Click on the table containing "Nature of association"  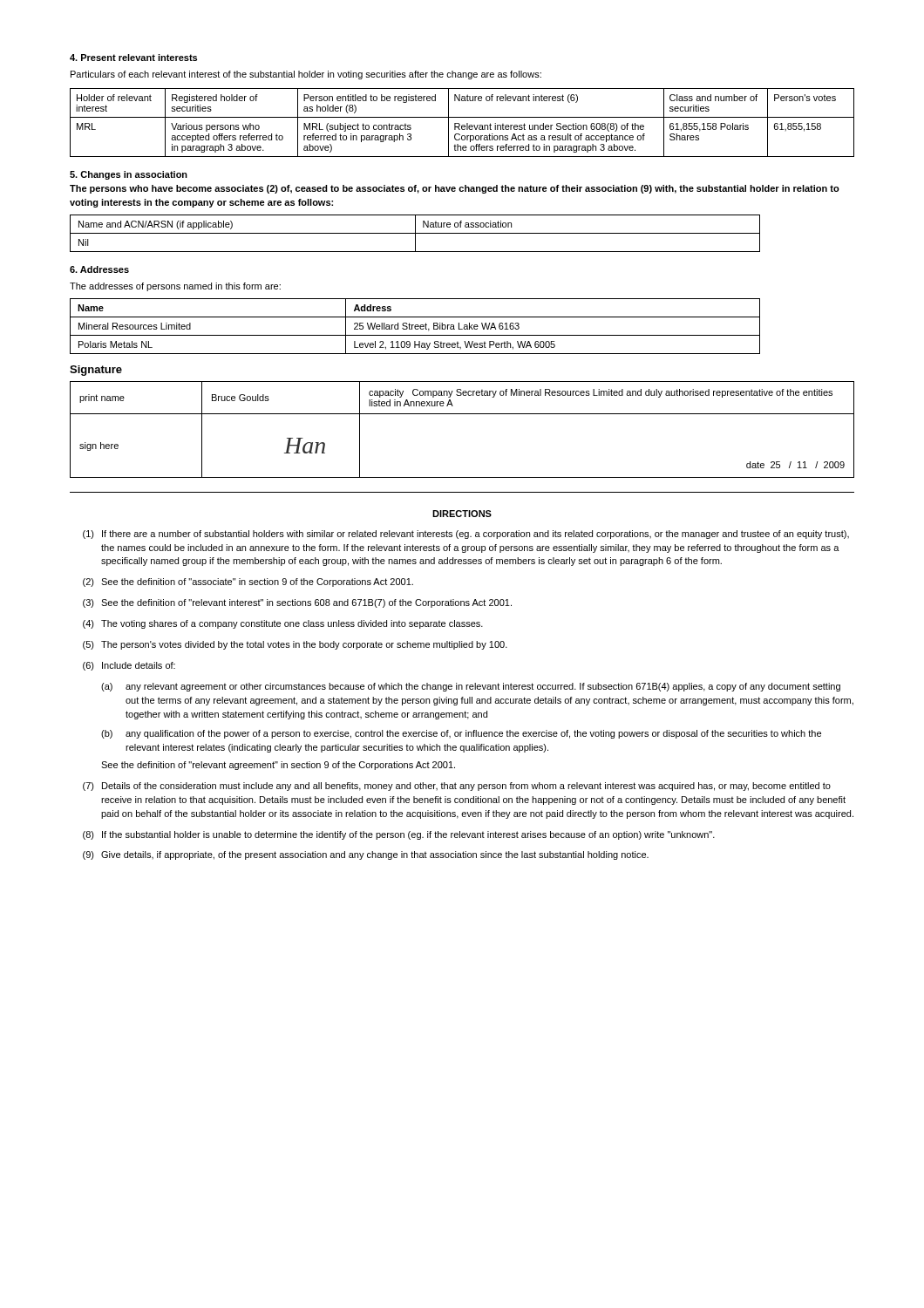(x=462, y=233)
